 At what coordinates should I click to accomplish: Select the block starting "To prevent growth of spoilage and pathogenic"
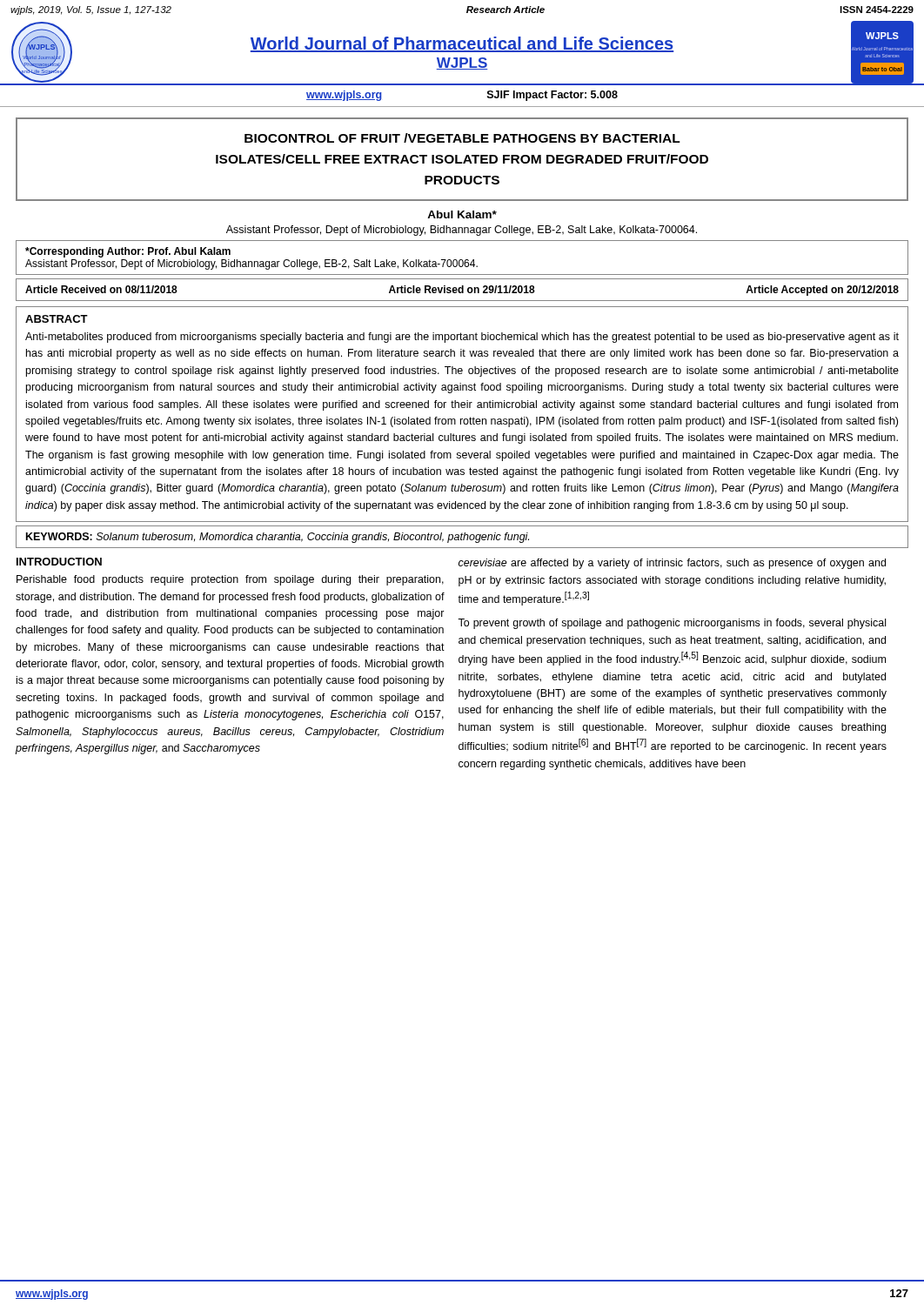click(672, 693)
